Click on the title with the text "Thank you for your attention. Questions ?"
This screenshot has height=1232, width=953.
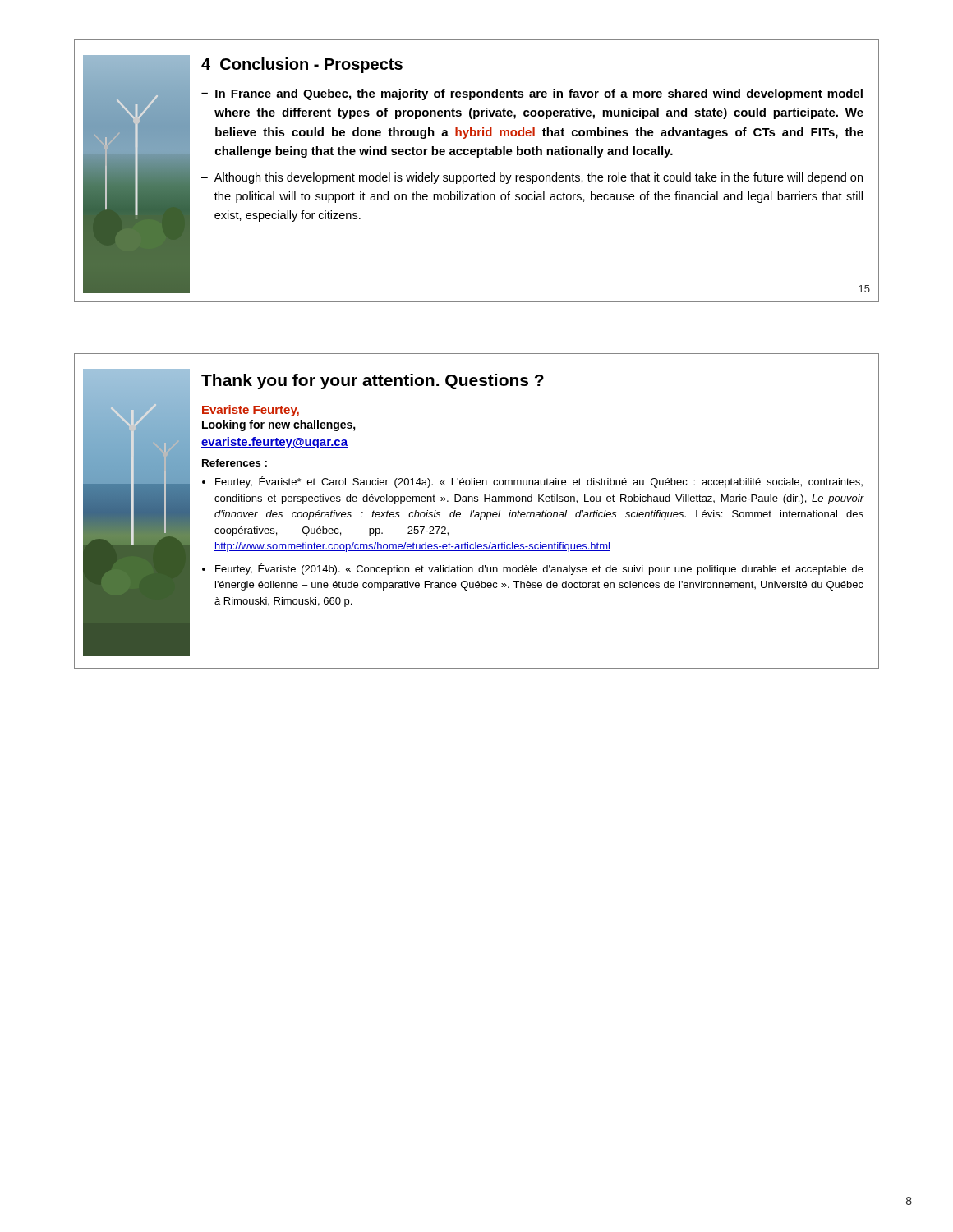point(373,380)
